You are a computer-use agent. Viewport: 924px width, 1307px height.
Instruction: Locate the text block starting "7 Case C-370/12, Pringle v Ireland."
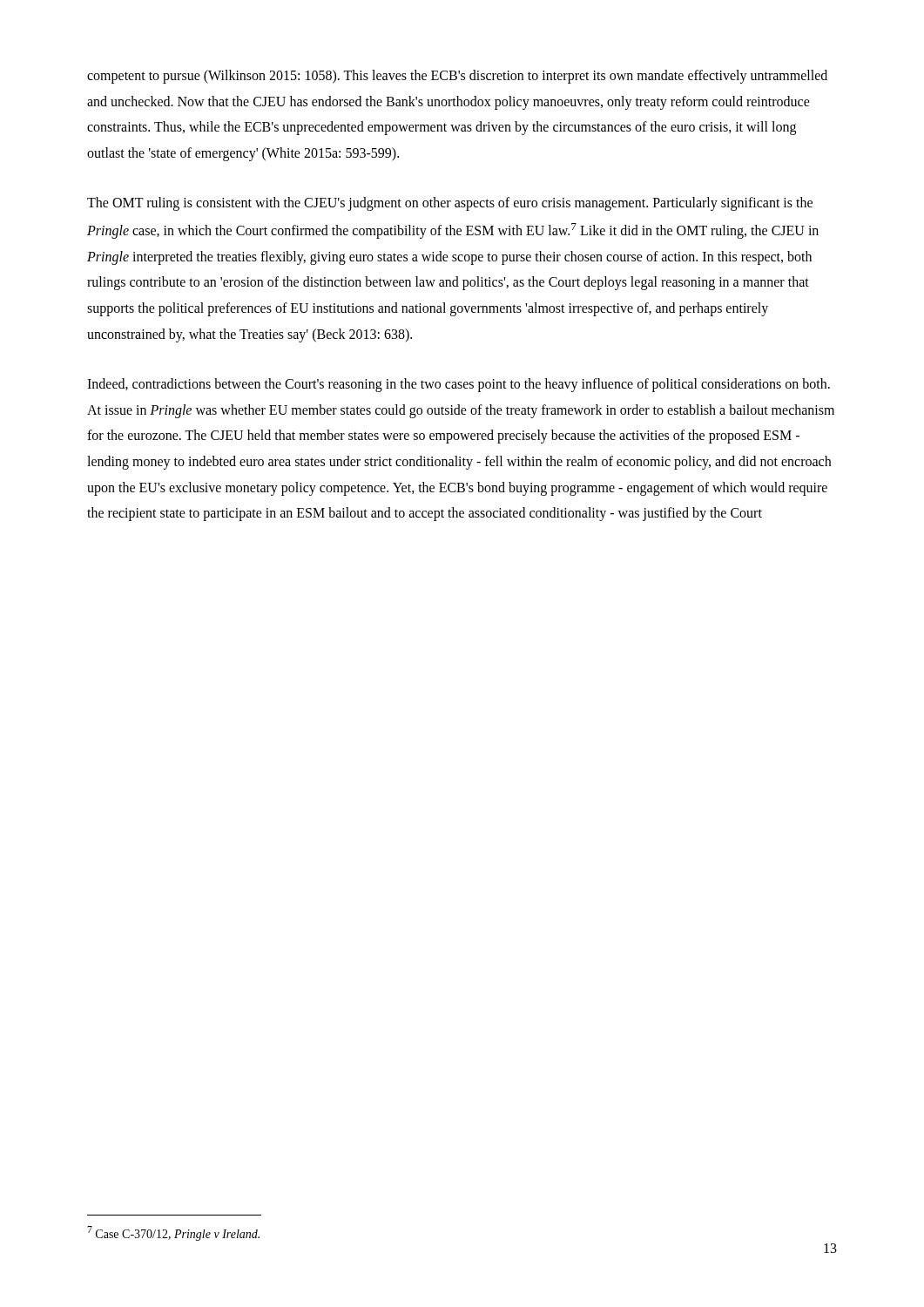[174, 1232]
